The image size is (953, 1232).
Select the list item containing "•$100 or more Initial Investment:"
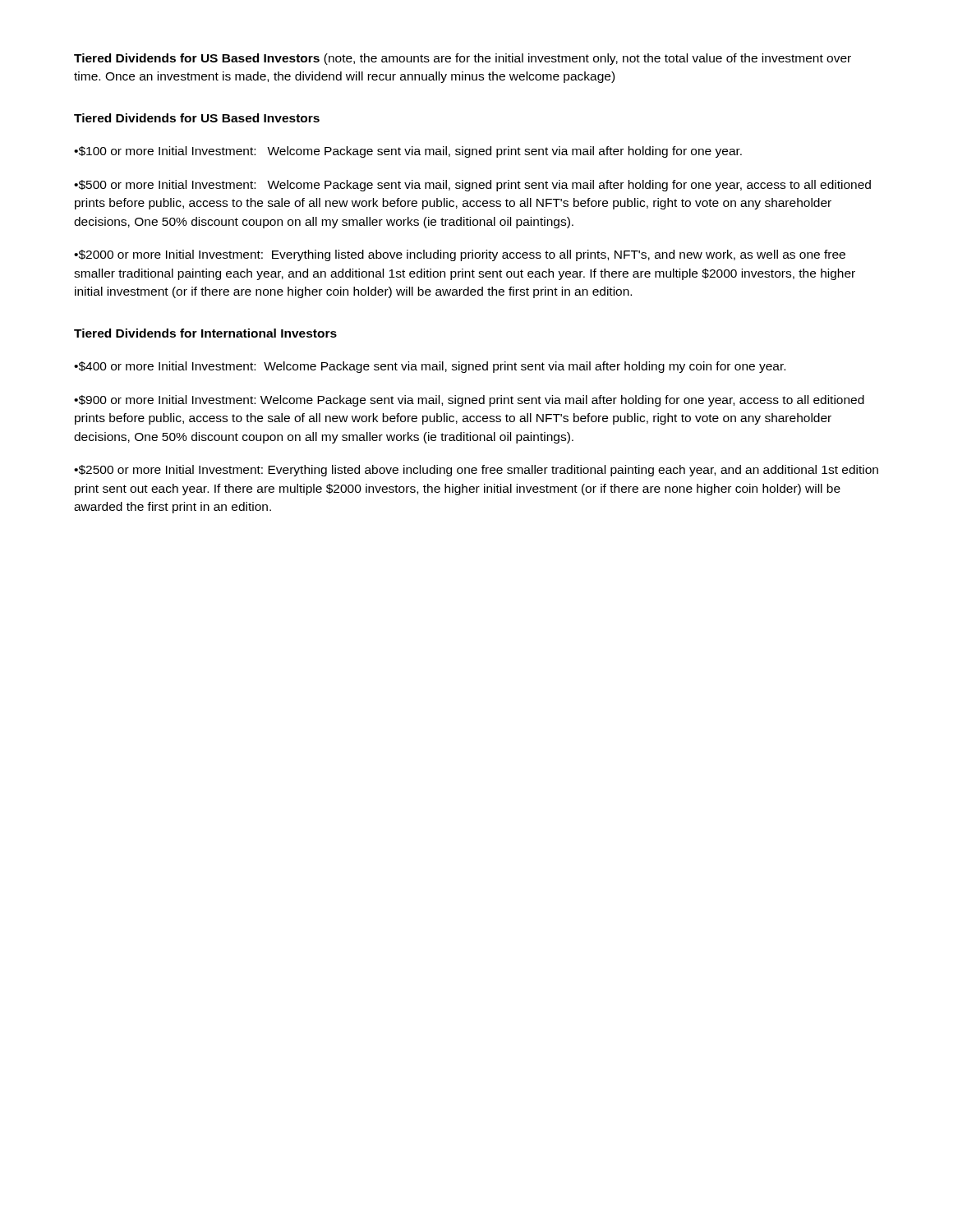click(x=408, y=151)
